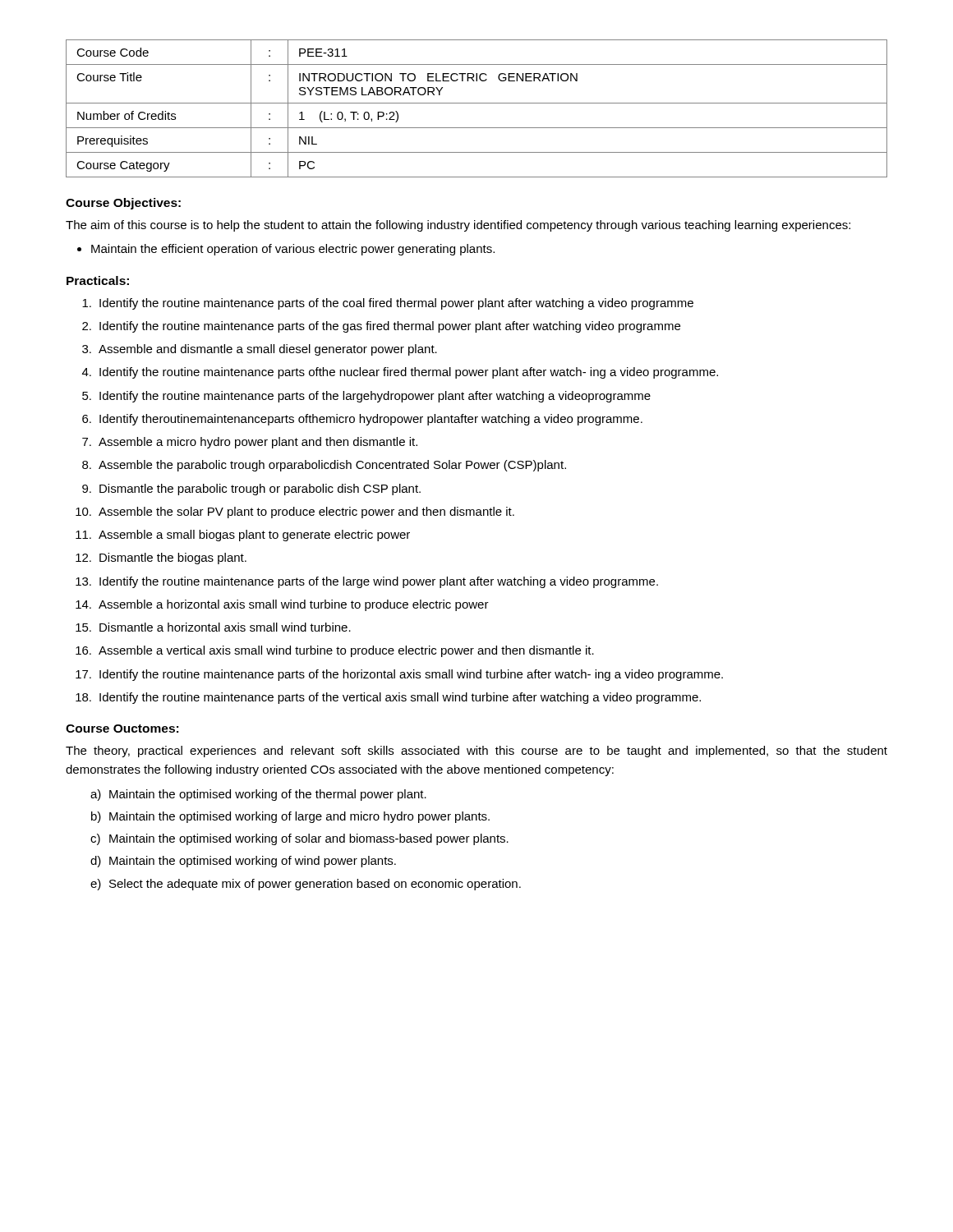Point to the passage starting "17. Identify the"
This screenshot has width=953, height=1232.
476,674
